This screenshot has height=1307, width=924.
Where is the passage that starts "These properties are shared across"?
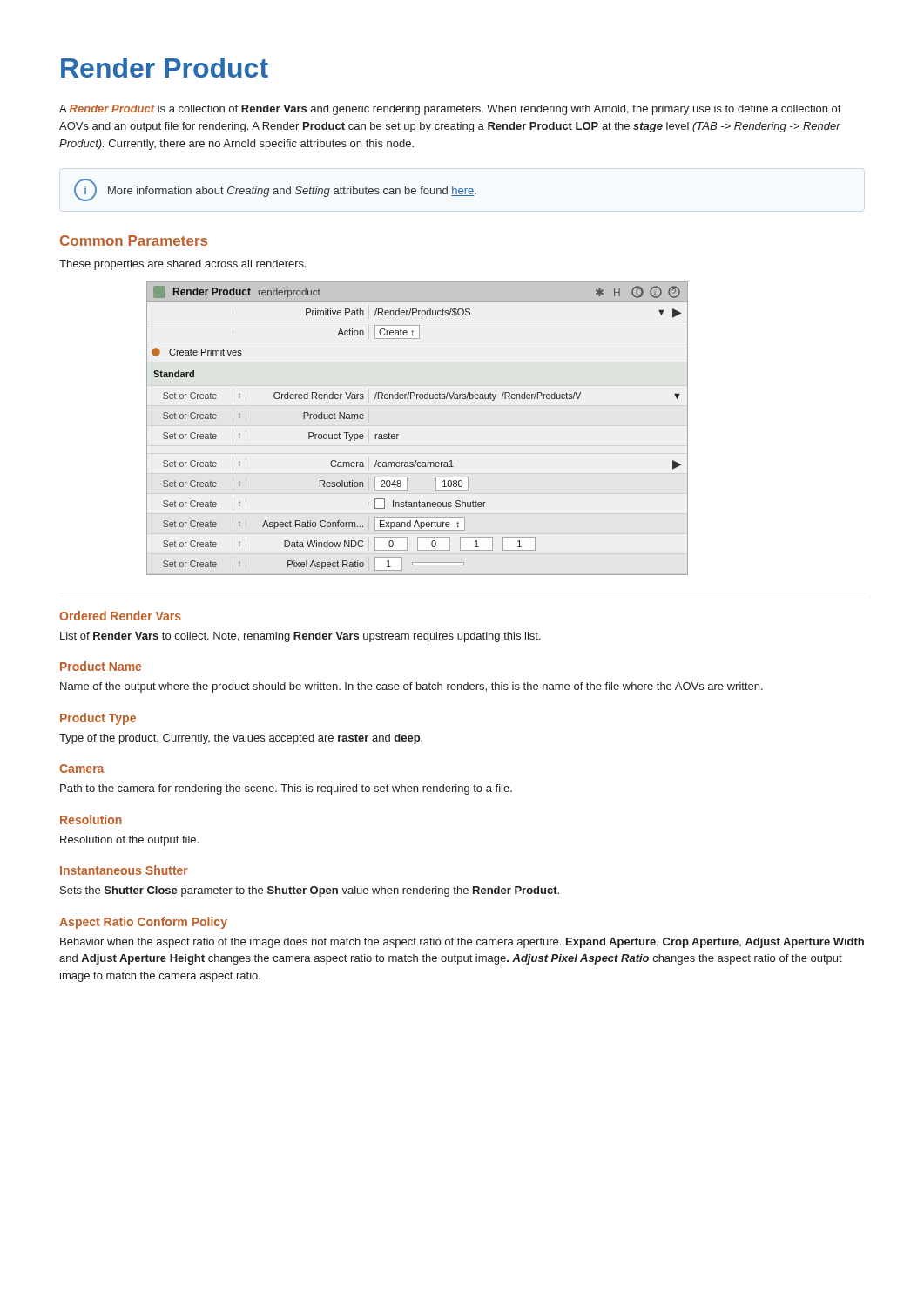[183, 264]
